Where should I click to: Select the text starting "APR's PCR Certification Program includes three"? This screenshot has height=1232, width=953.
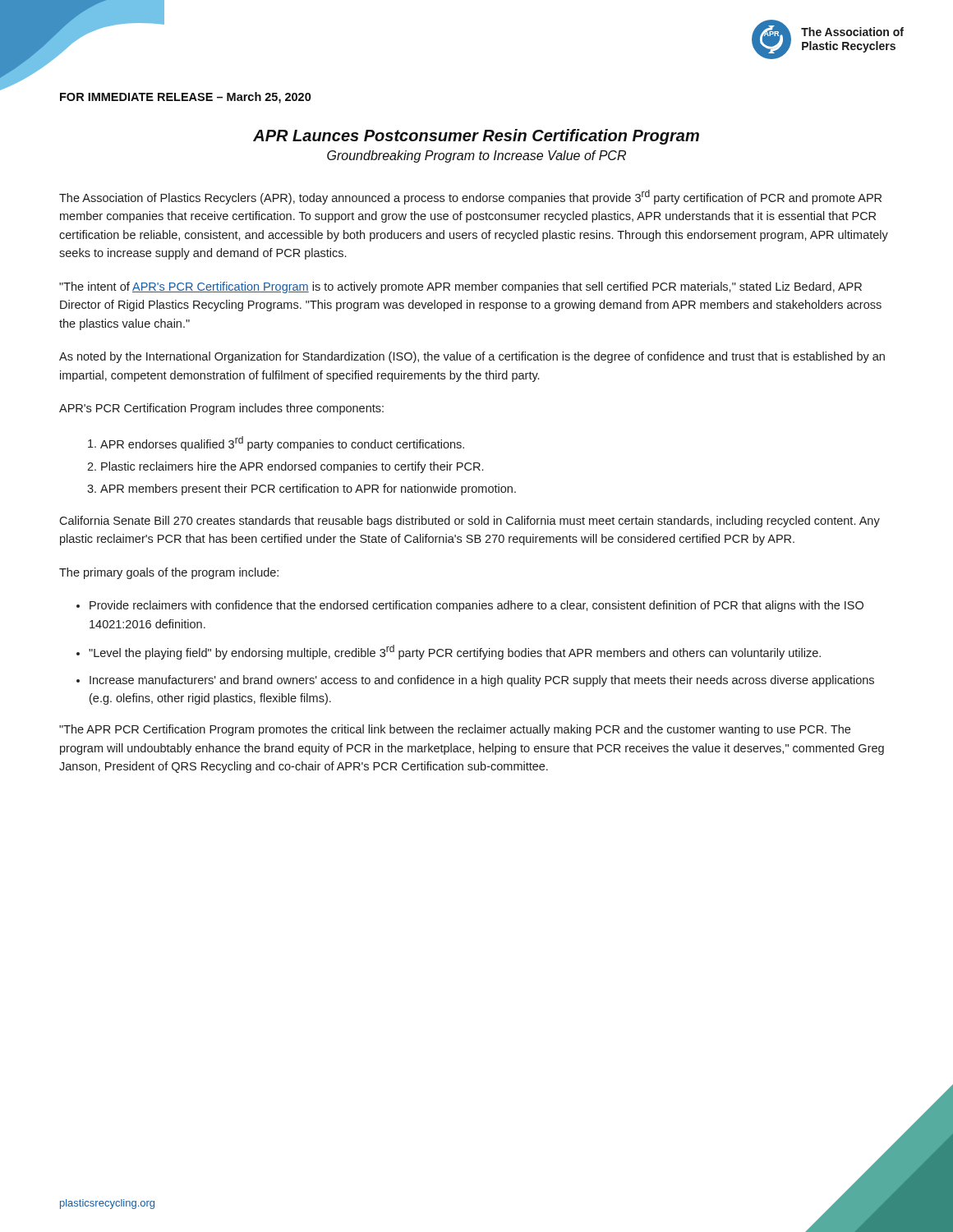coord(222,408)
